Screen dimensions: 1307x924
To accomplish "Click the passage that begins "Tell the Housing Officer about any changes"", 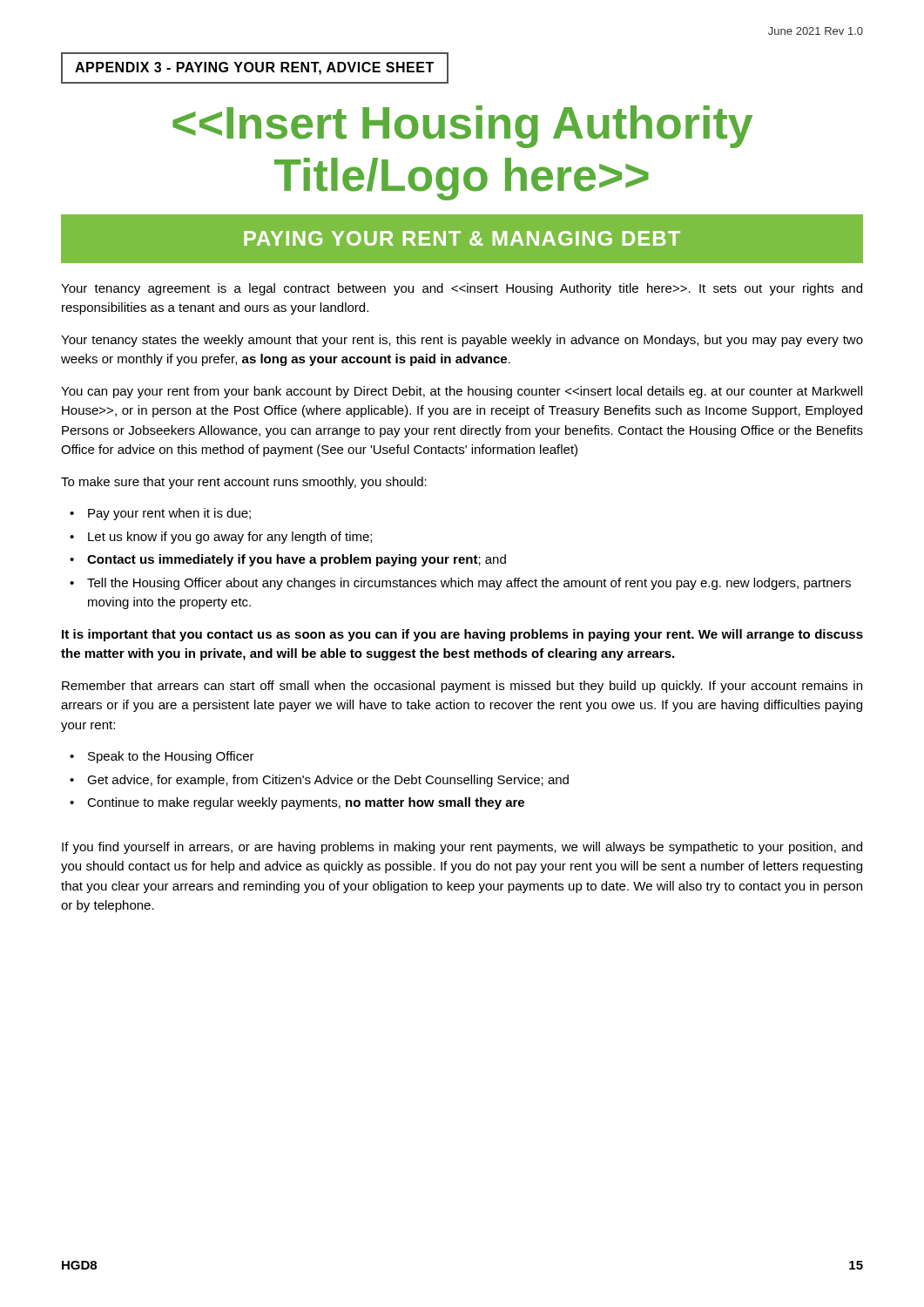I will 469,592.
